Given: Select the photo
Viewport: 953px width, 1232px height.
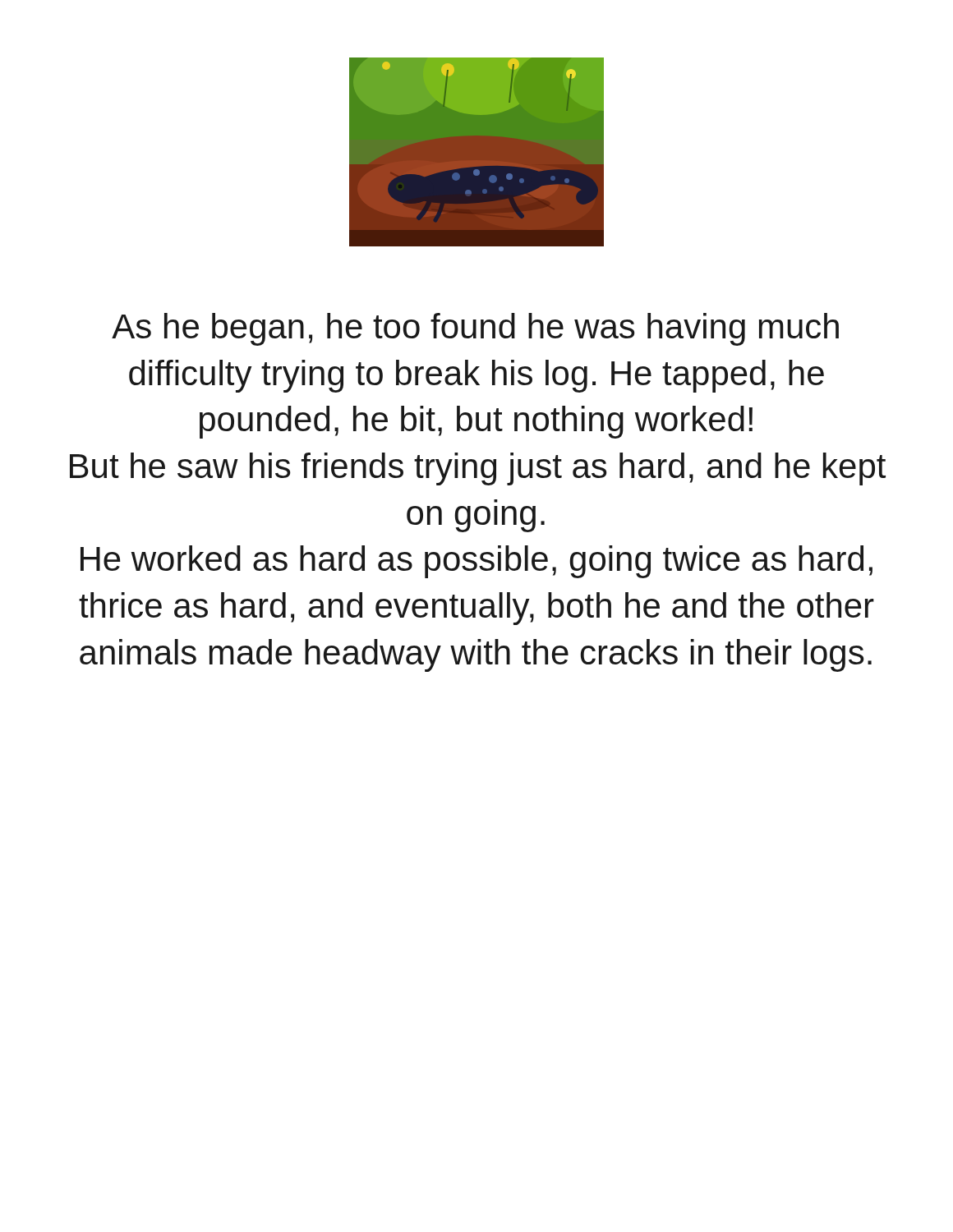Looking at the screenshot, I should click(x=476, y=152).
